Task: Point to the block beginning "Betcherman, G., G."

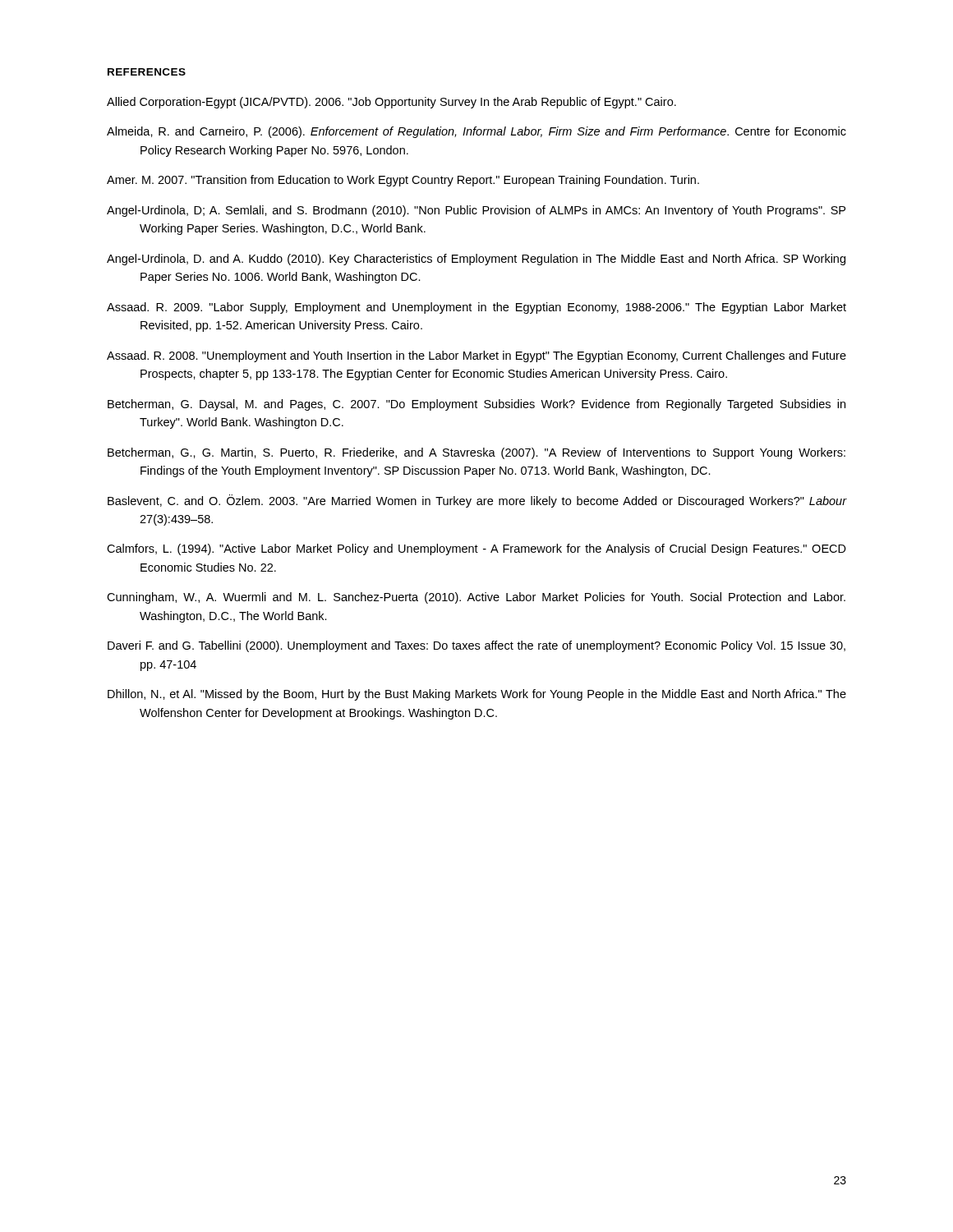Action: (476, 461)
